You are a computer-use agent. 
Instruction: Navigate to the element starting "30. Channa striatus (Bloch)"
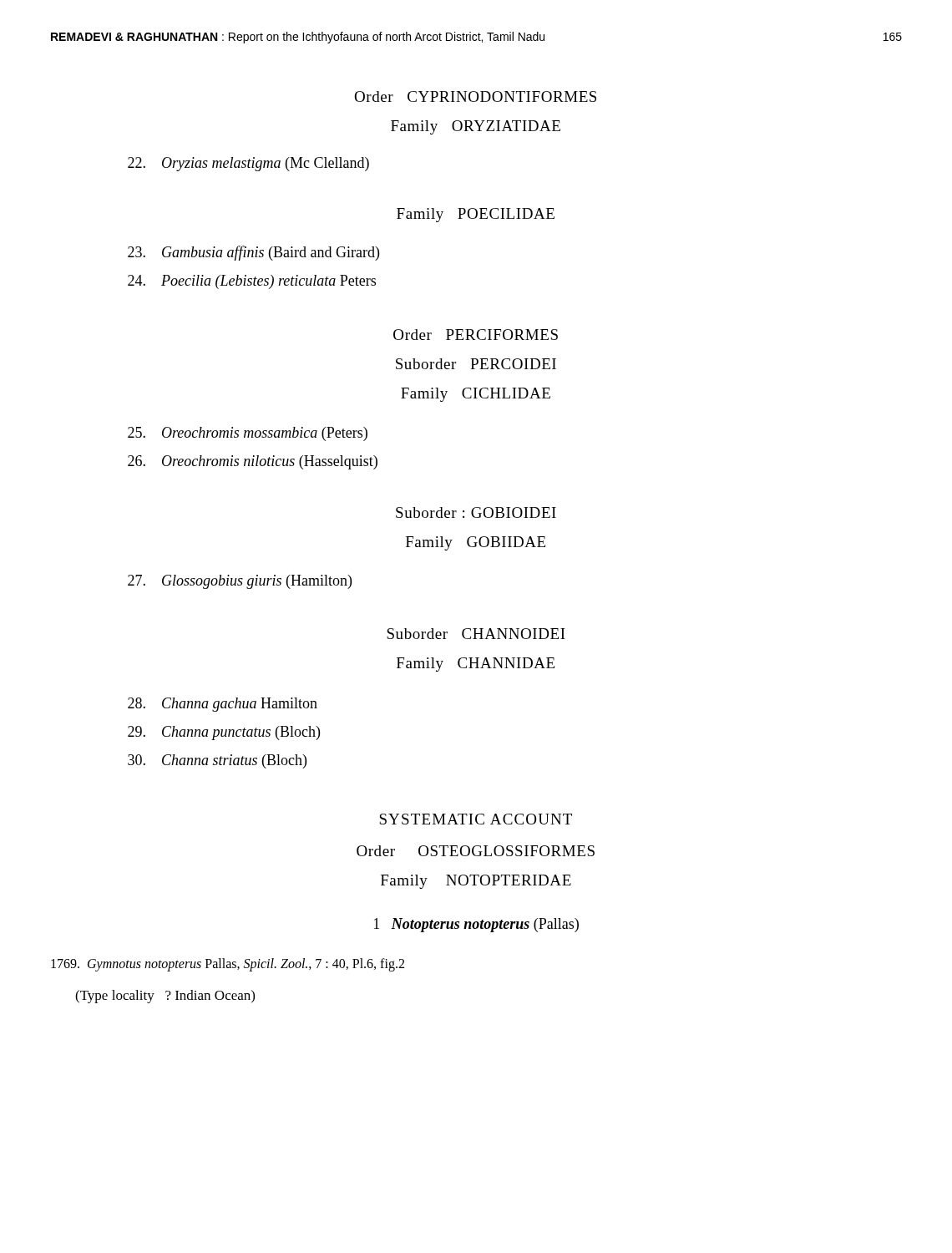click(x=217, y=761)
